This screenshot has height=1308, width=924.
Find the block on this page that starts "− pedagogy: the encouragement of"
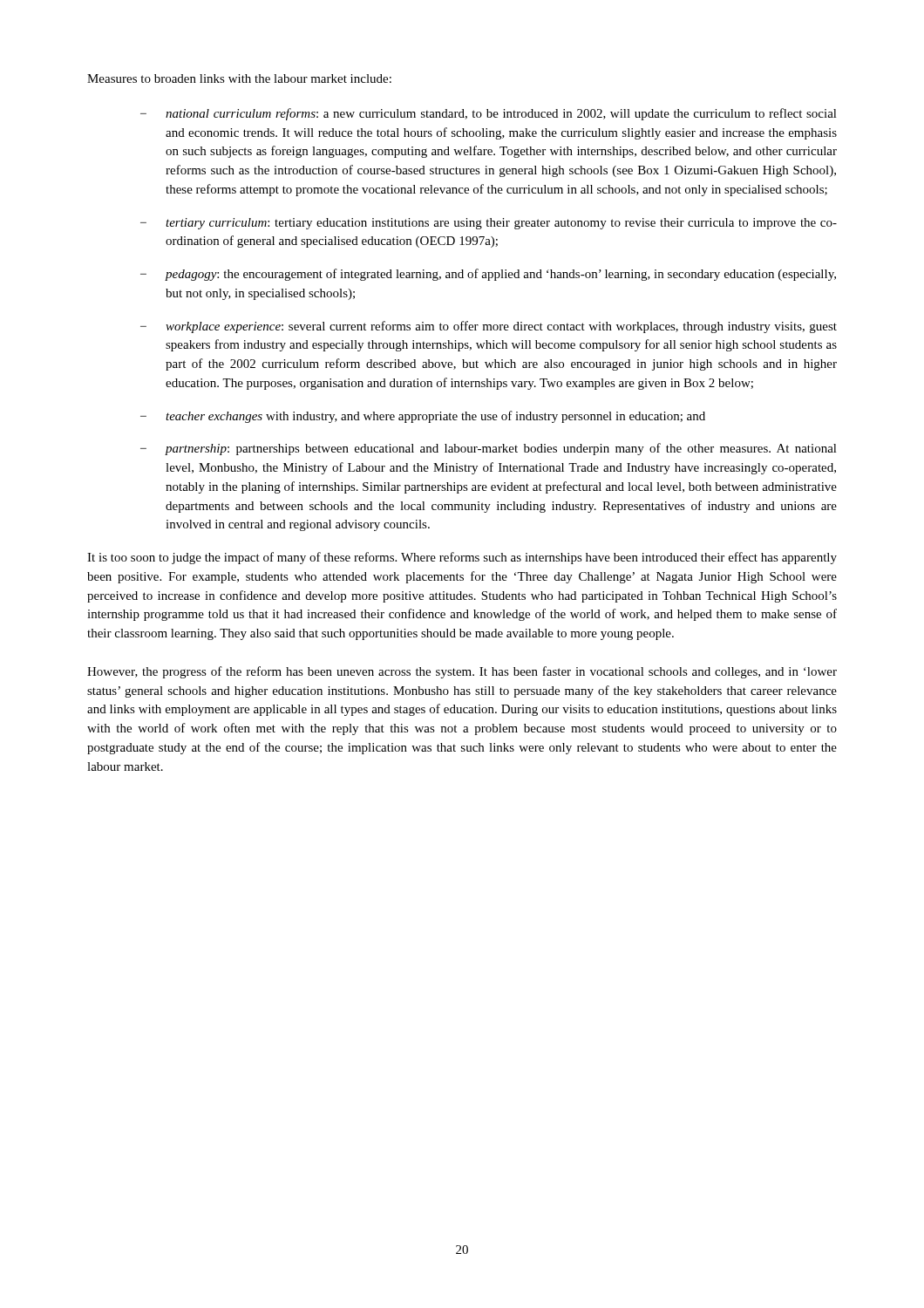(x=488, y=284)
